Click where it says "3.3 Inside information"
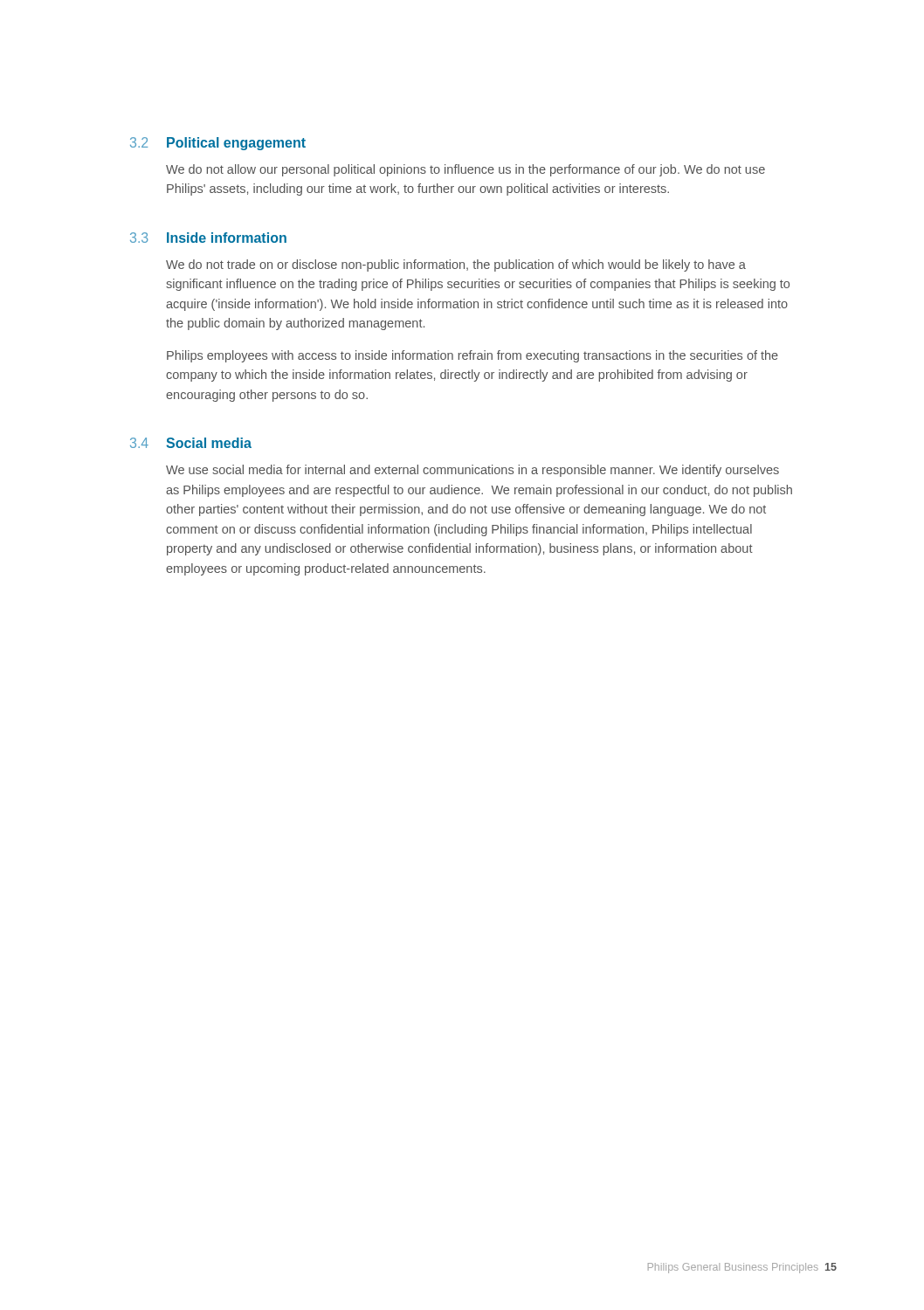Image resolution: width=924 pixels, height=1310 pixels. 208,238
